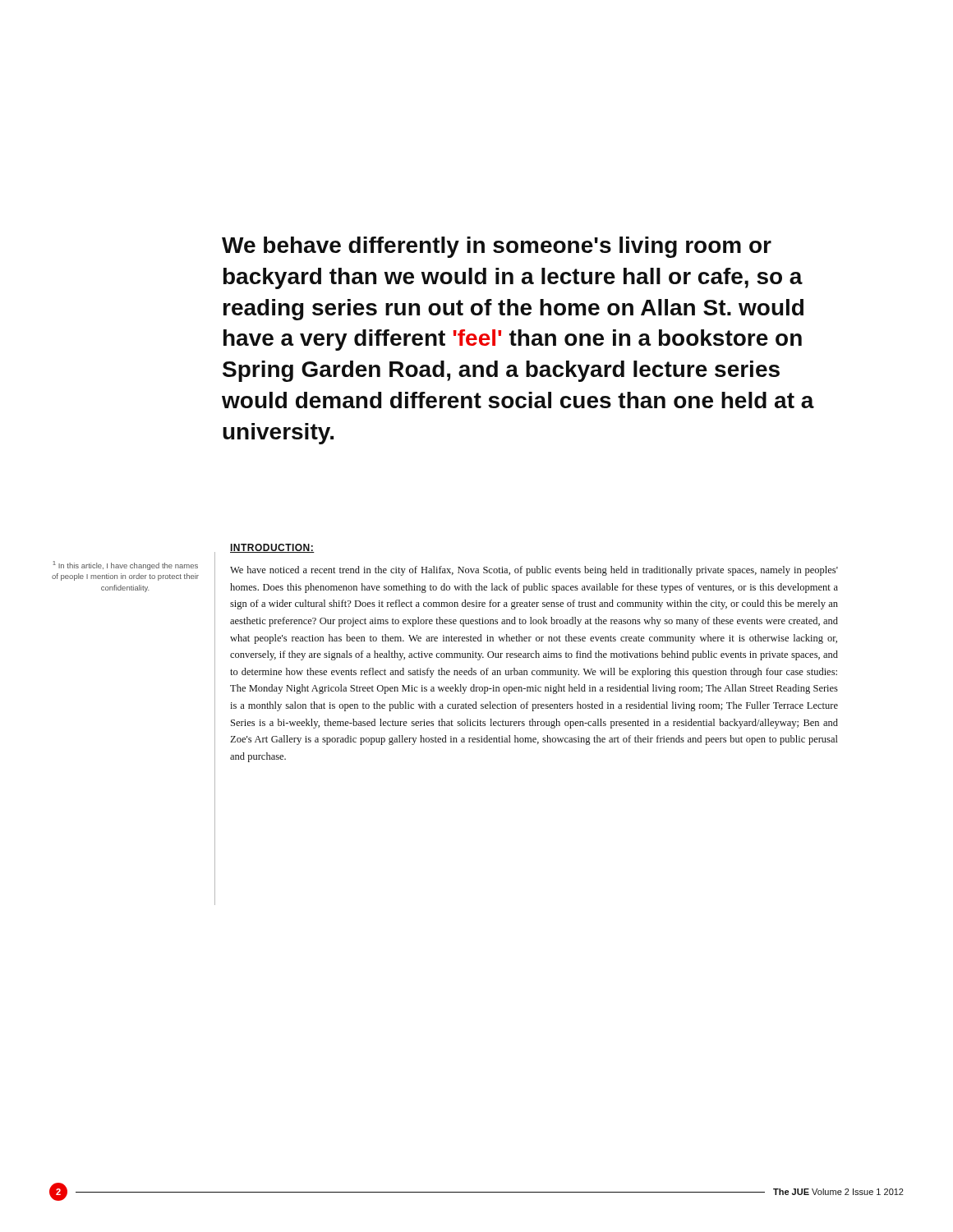The height and width of the screenshot is (1232, 953).
Task: Click a section header
Action: (x=272, y=548)
